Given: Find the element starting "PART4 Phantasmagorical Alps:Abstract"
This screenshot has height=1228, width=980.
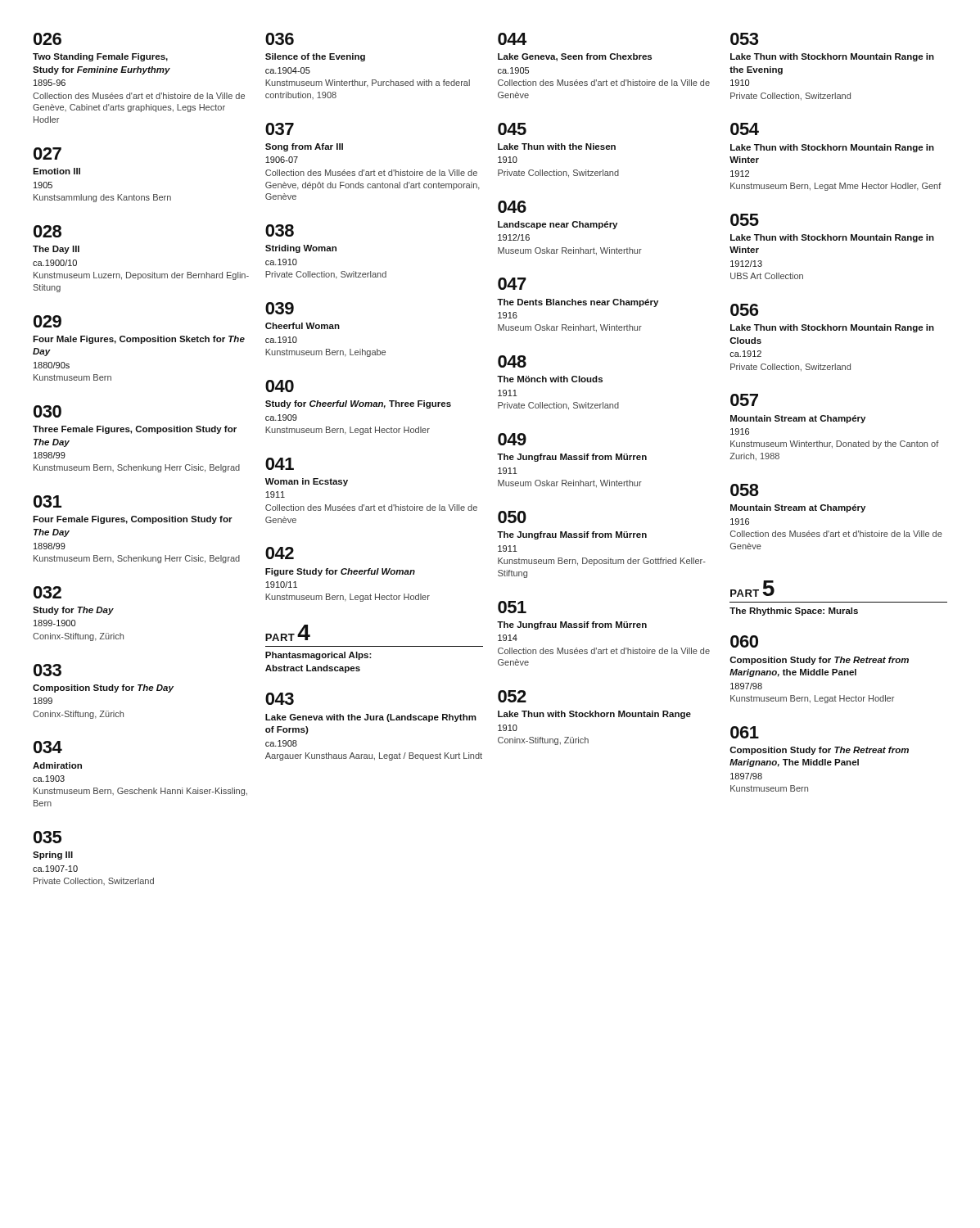Looking at the screenshot, I should click(x=374, y=648).
